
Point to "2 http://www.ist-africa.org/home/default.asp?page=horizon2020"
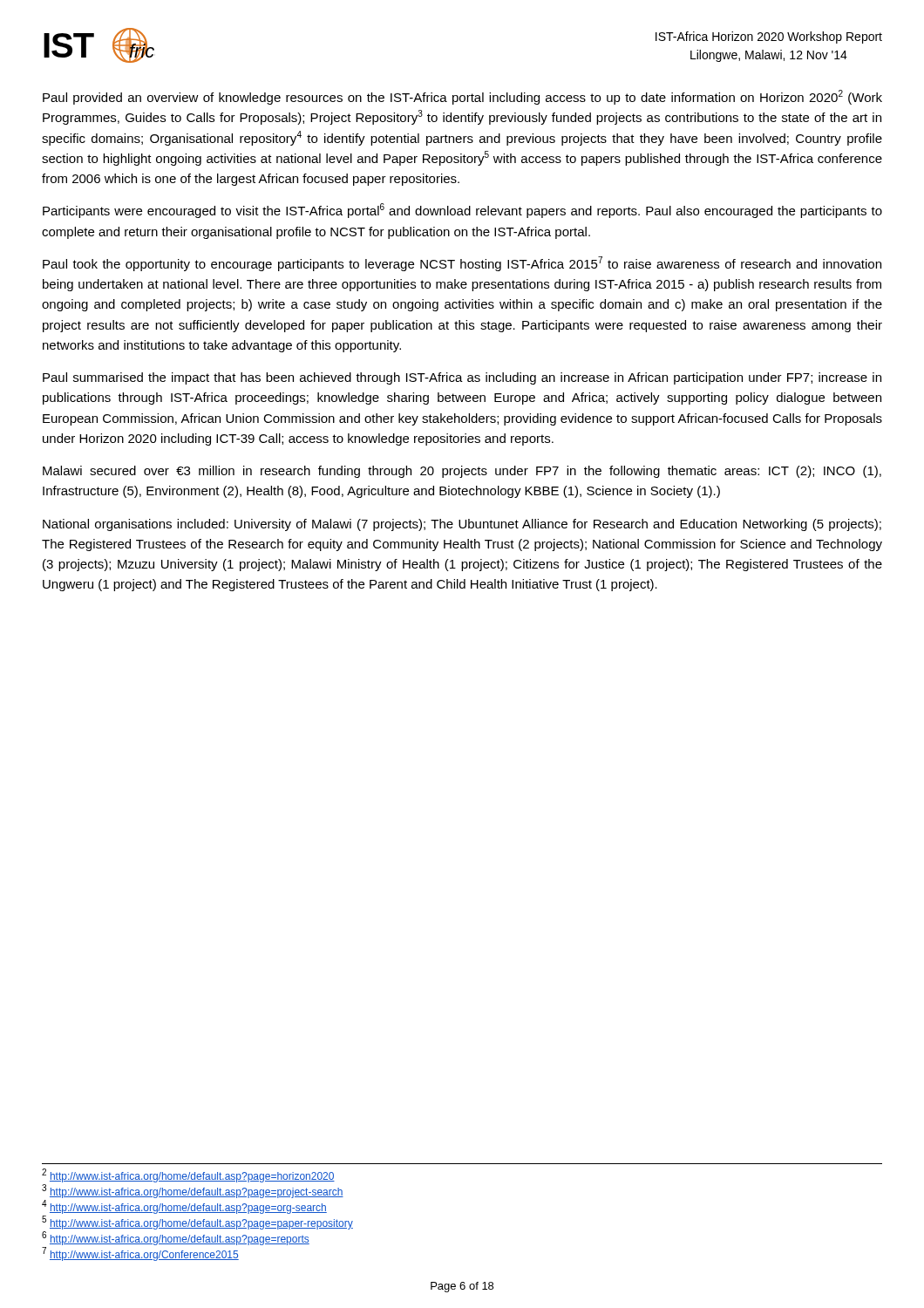pos(188,1175)
